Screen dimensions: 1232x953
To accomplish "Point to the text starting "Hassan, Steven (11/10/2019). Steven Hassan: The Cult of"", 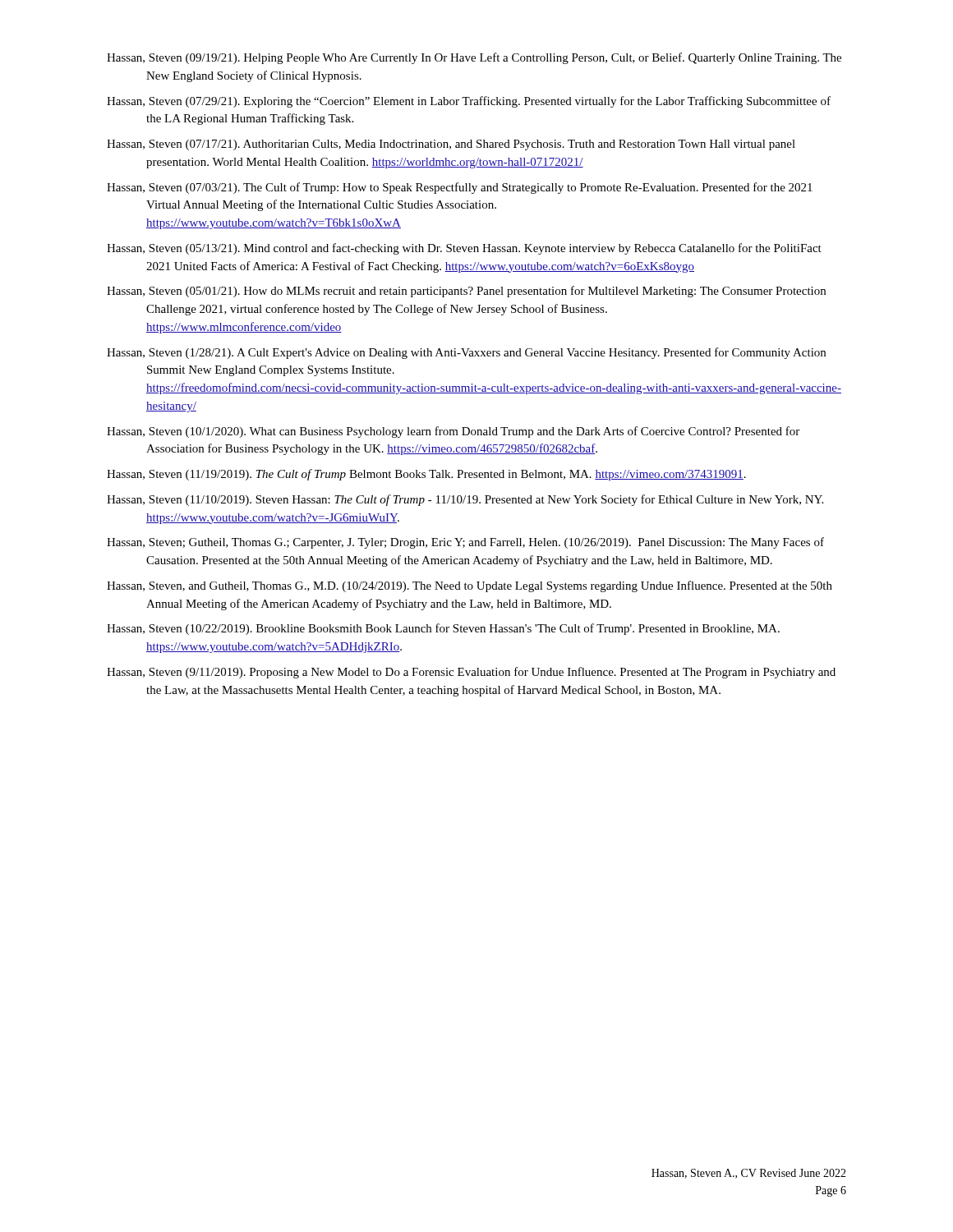I will (476, 509).
